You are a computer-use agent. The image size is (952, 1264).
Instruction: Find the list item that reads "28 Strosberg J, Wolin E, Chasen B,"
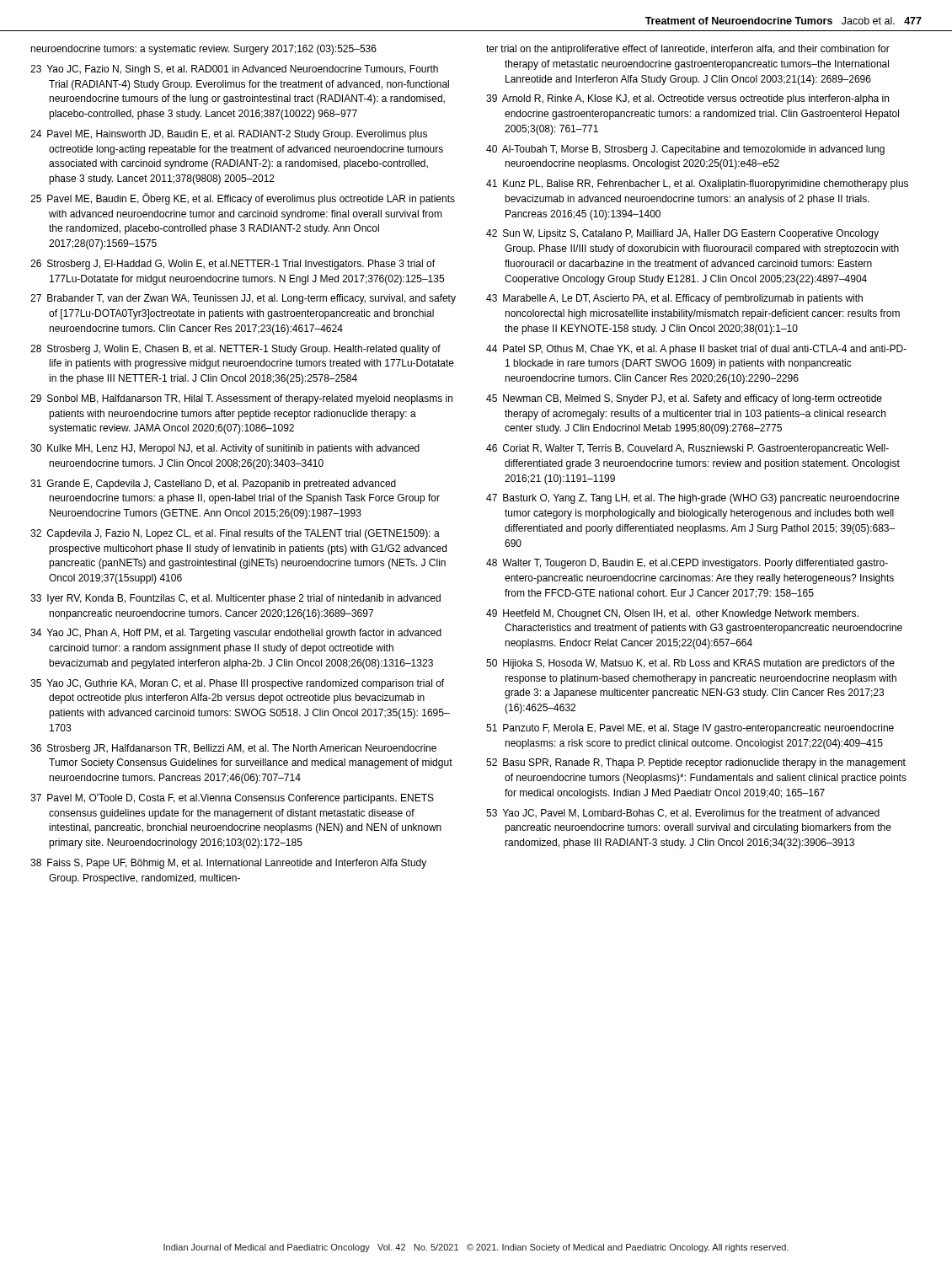[x=242, y=363]
